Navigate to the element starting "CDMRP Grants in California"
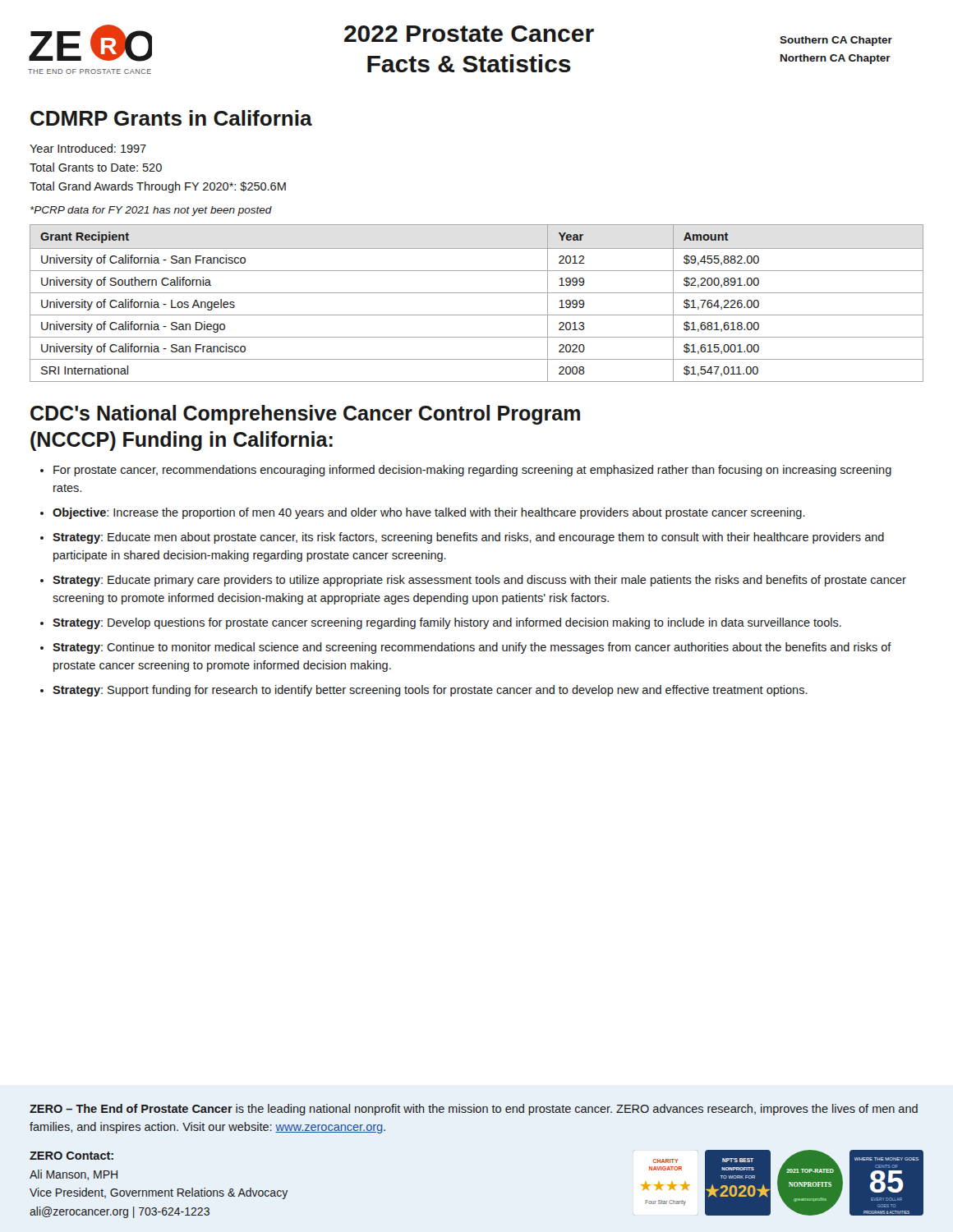This screenshot has height=1232, width=953. pyautogui.click(x=171, y=118)
